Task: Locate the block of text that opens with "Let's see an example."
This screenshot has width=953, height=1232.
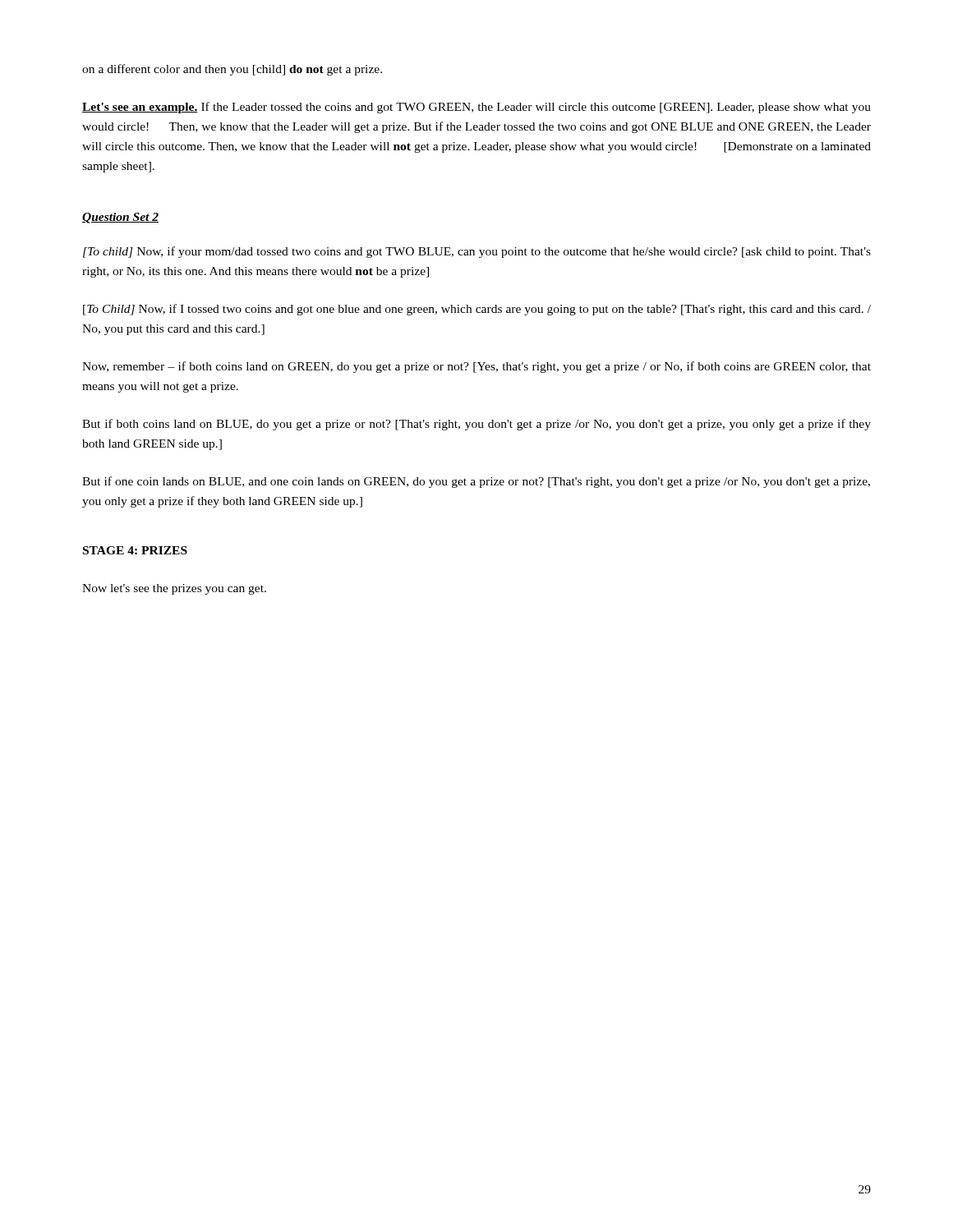Action: [476, 136]
